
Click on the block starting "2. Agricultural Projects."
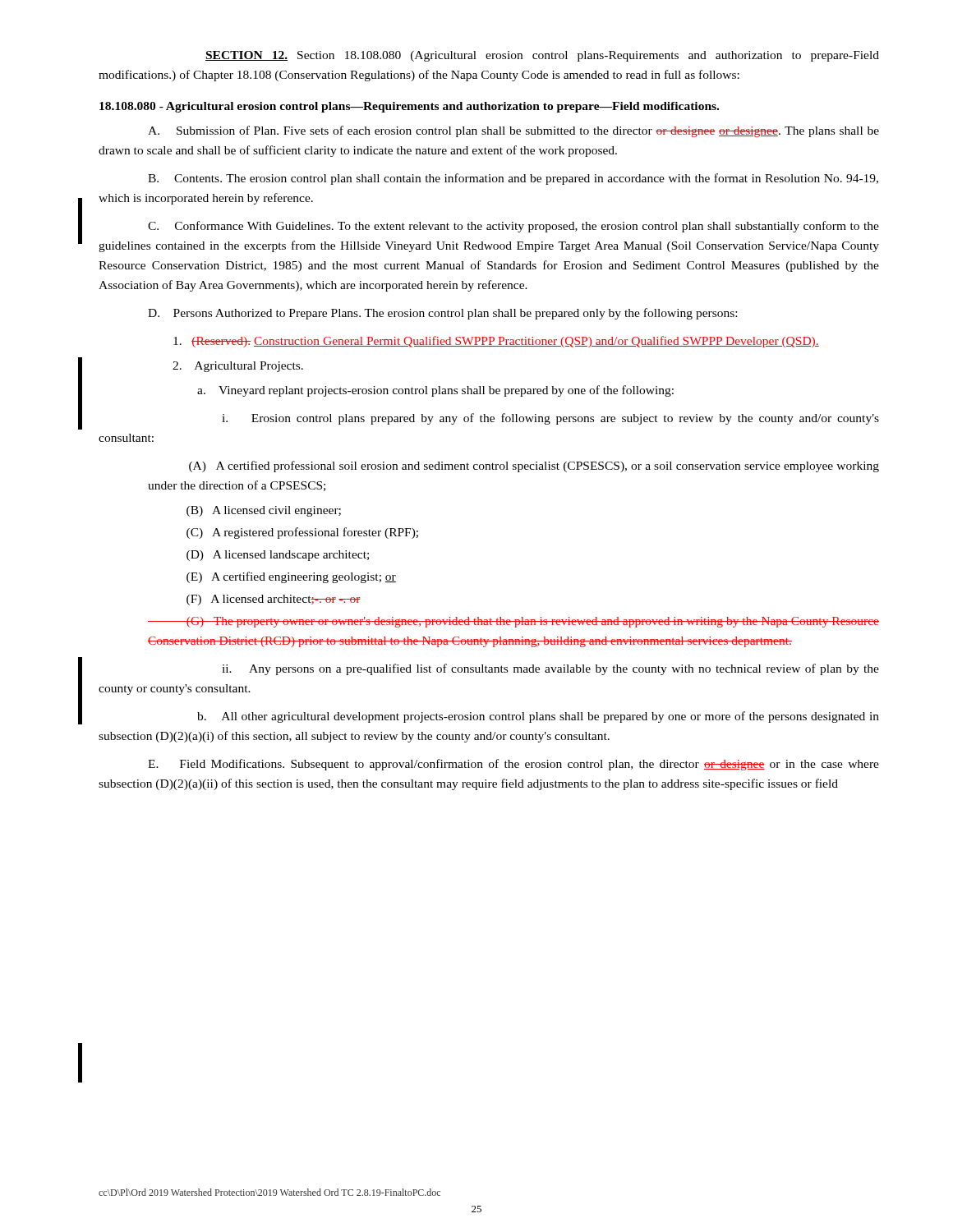[x=238, y=365]
